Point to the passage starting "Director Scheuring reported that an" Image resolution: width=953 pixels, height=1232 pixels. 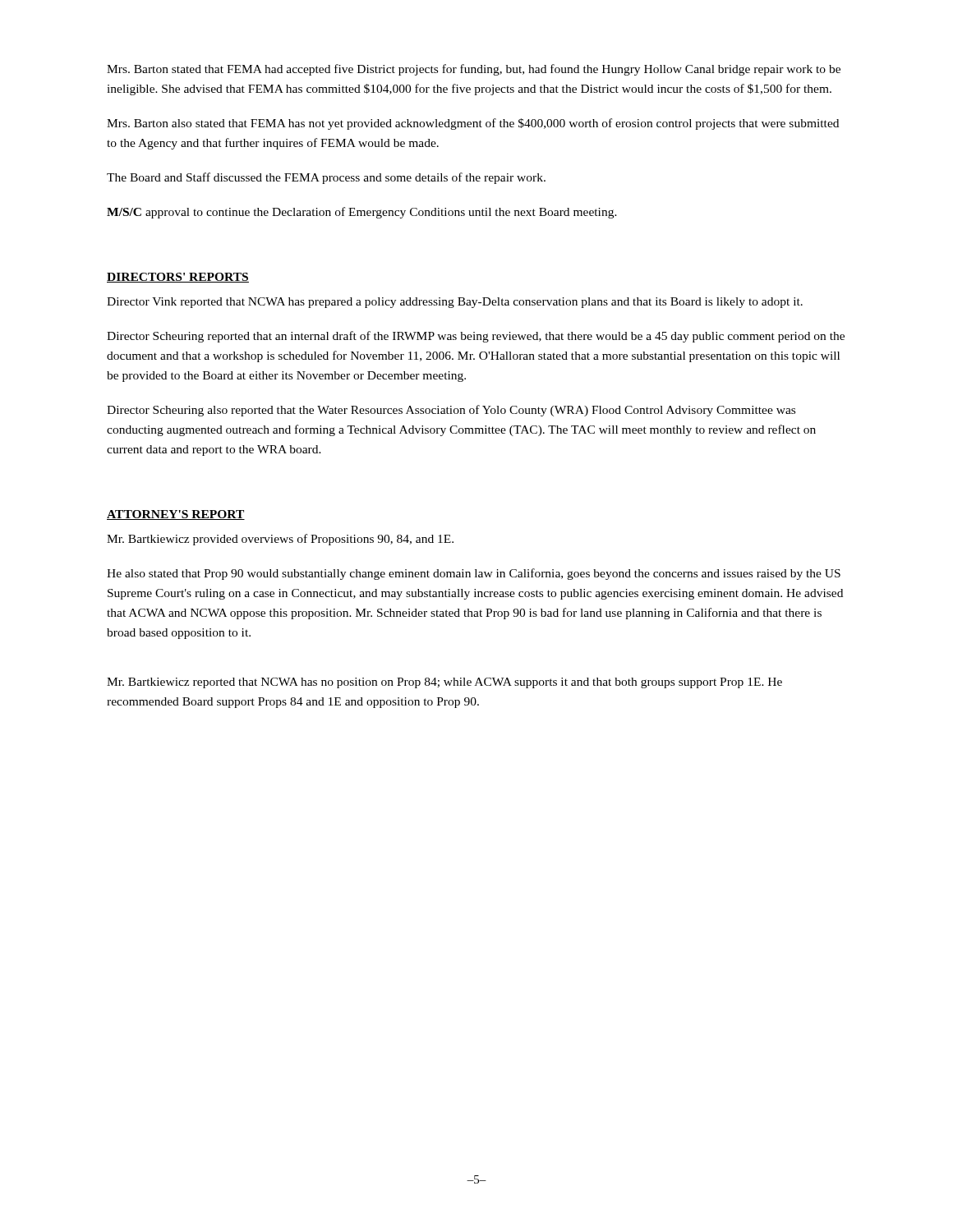coord(476,355)
